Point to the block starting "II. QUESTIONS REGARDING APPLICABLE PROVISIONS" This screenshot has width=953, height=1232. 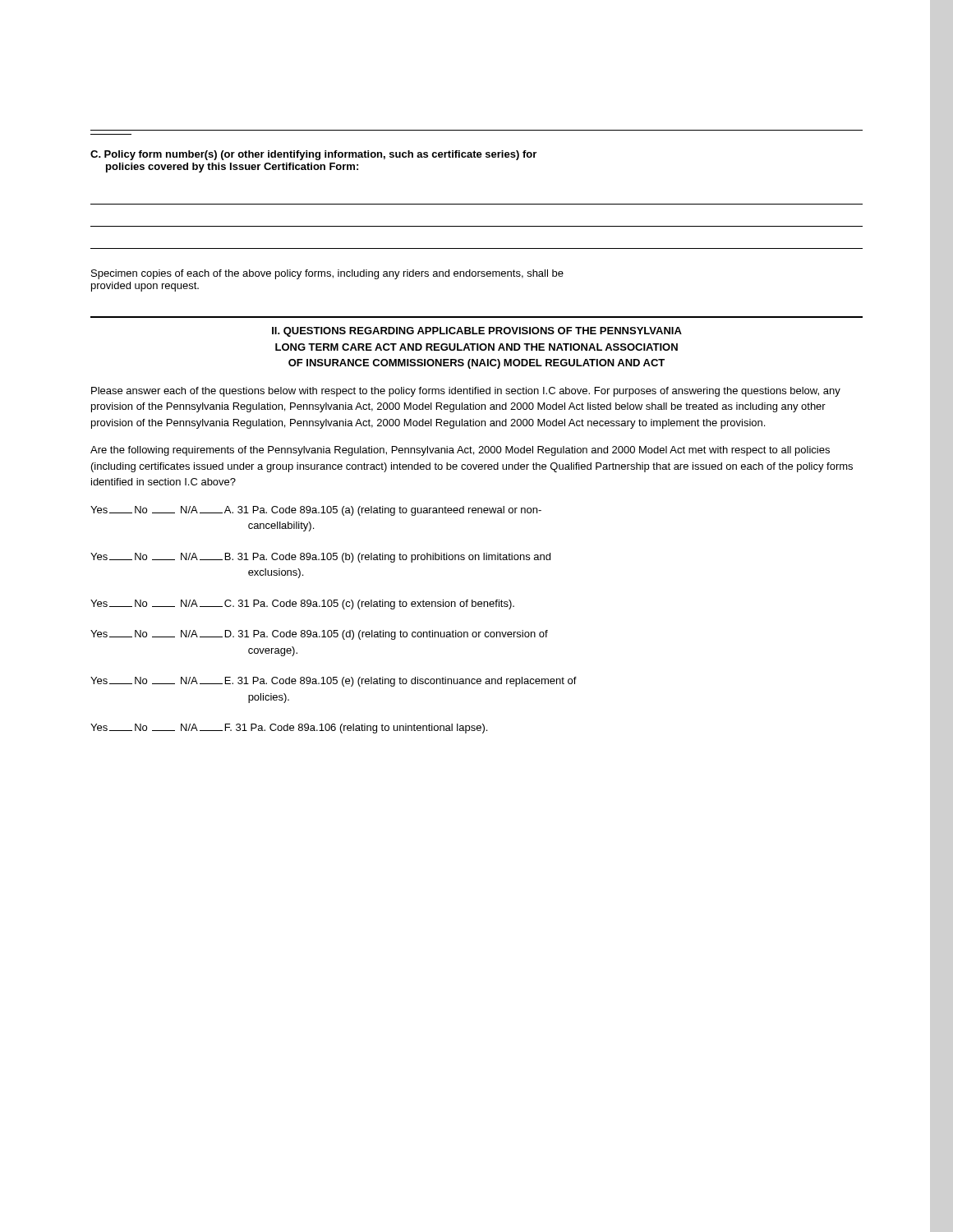(x=476, y=347)
